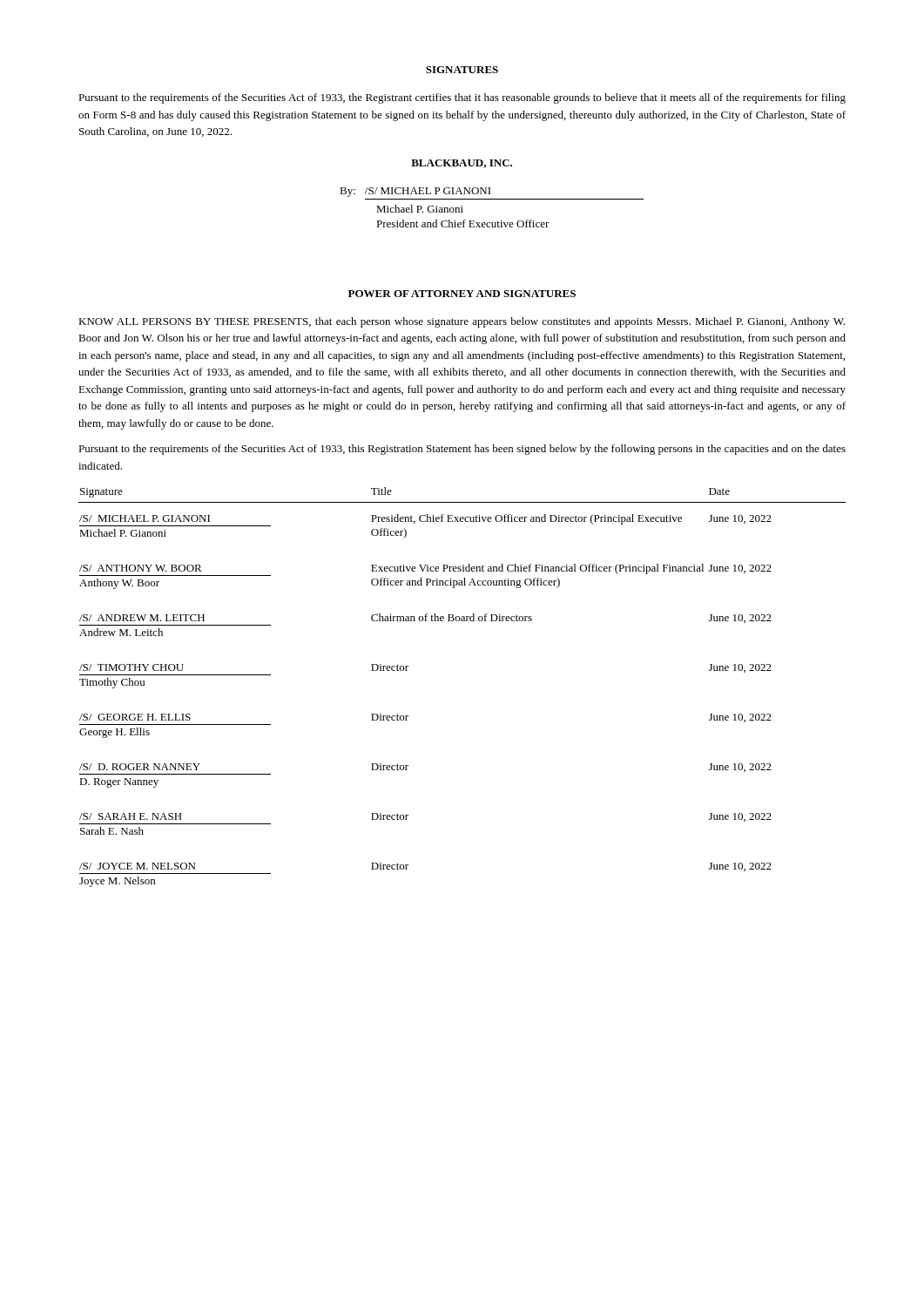Viewport: 924px width, 1307px height.
Task: Click on the text block that says "By: /S/ MICHAEL P"
Action: click(x=593, y=207)
